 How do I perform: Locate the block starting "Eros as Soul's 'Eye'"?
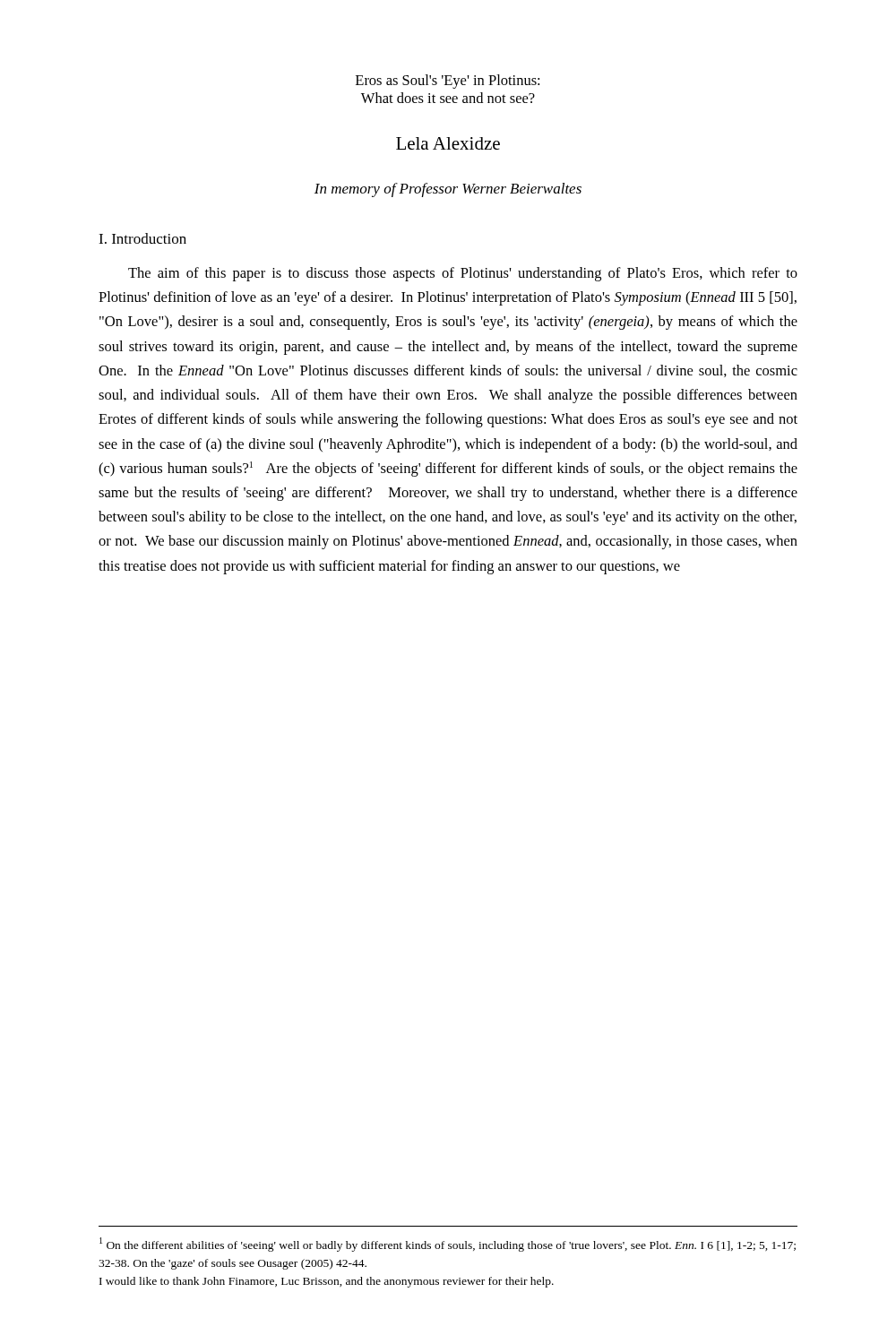click(448, 89)
